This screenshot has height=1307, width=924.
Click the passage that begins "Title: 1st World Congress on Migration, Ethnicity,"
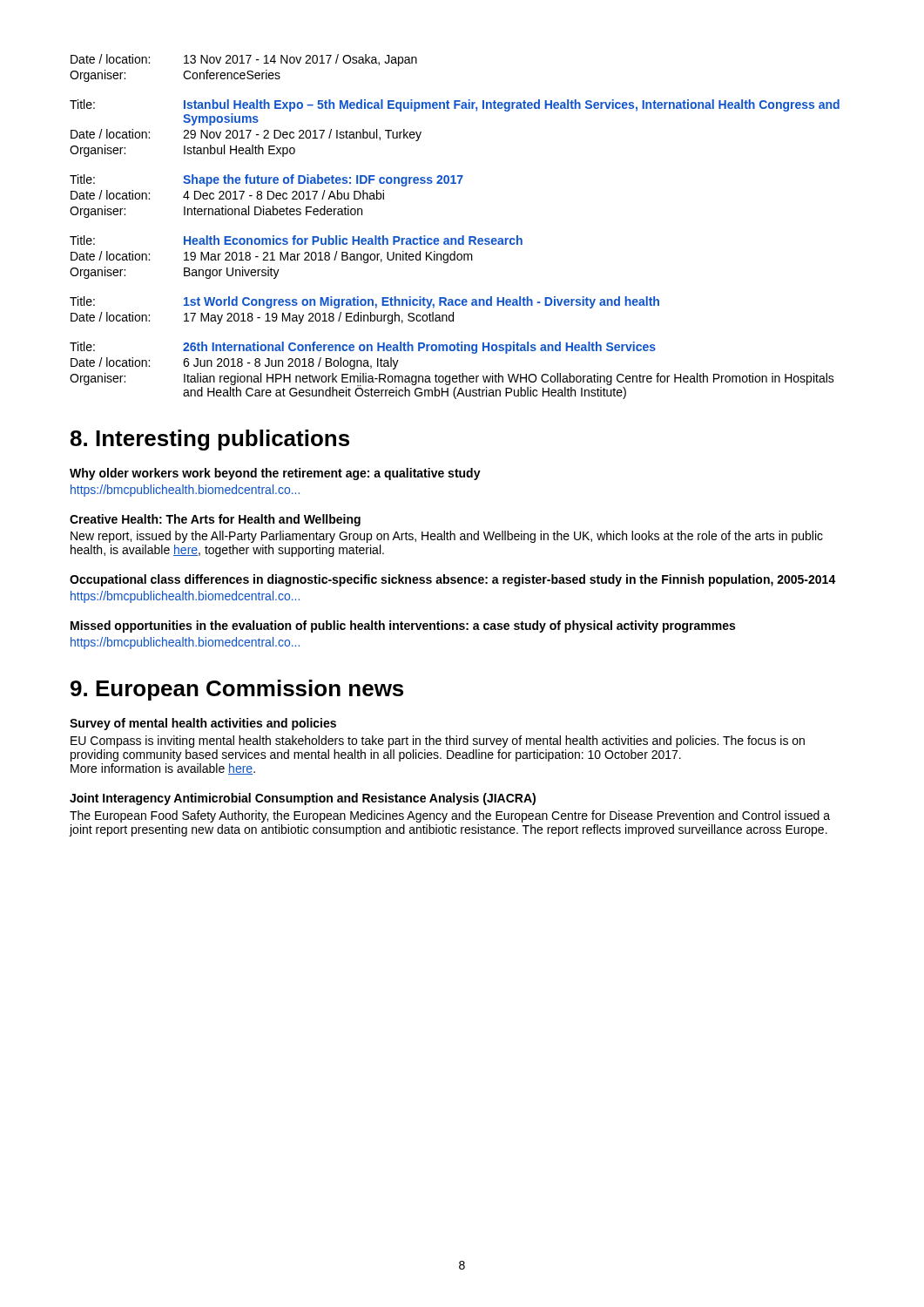tap(462, 309)
